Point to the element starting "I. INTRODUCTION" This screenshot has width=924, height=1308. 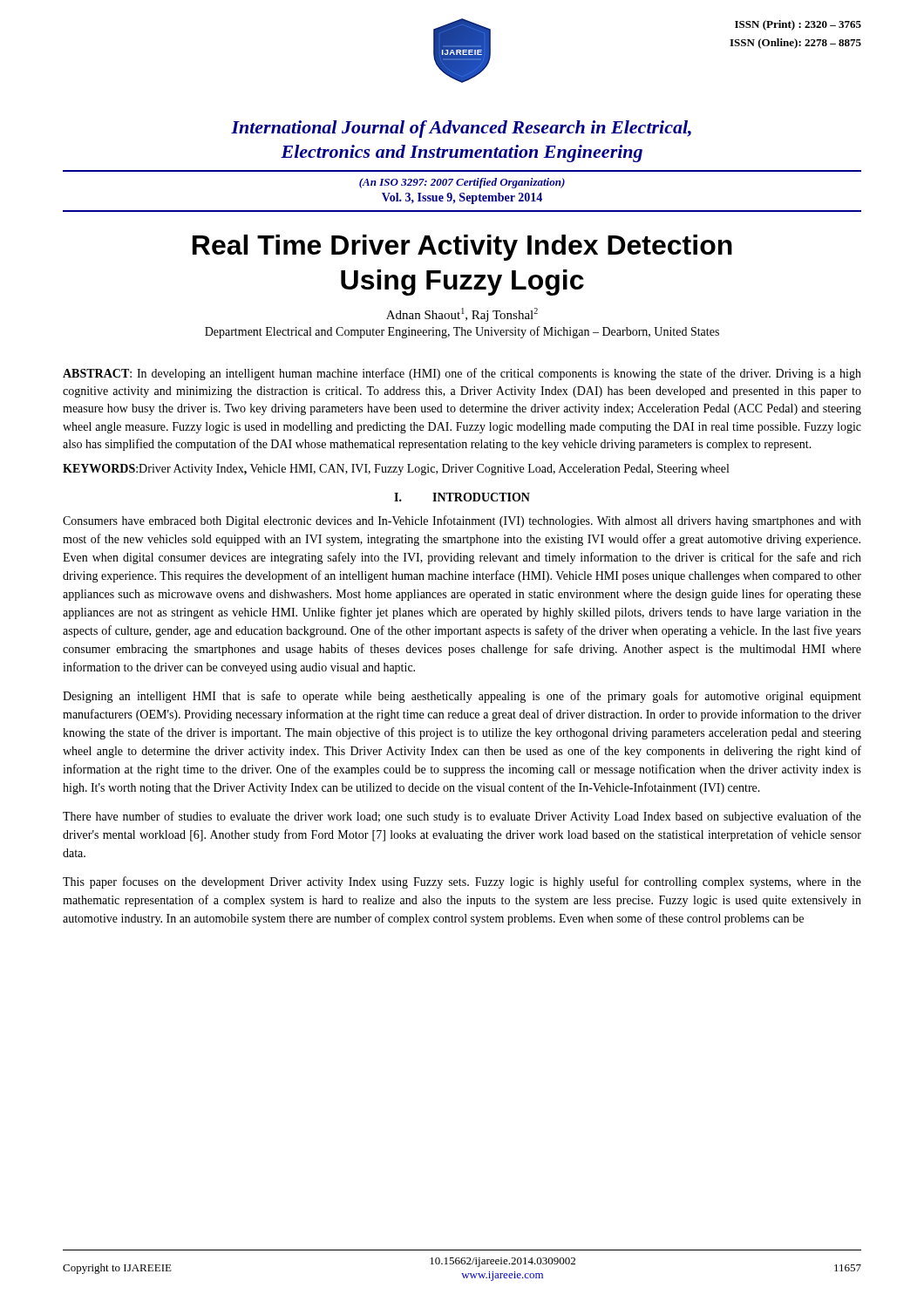point(462,497)
